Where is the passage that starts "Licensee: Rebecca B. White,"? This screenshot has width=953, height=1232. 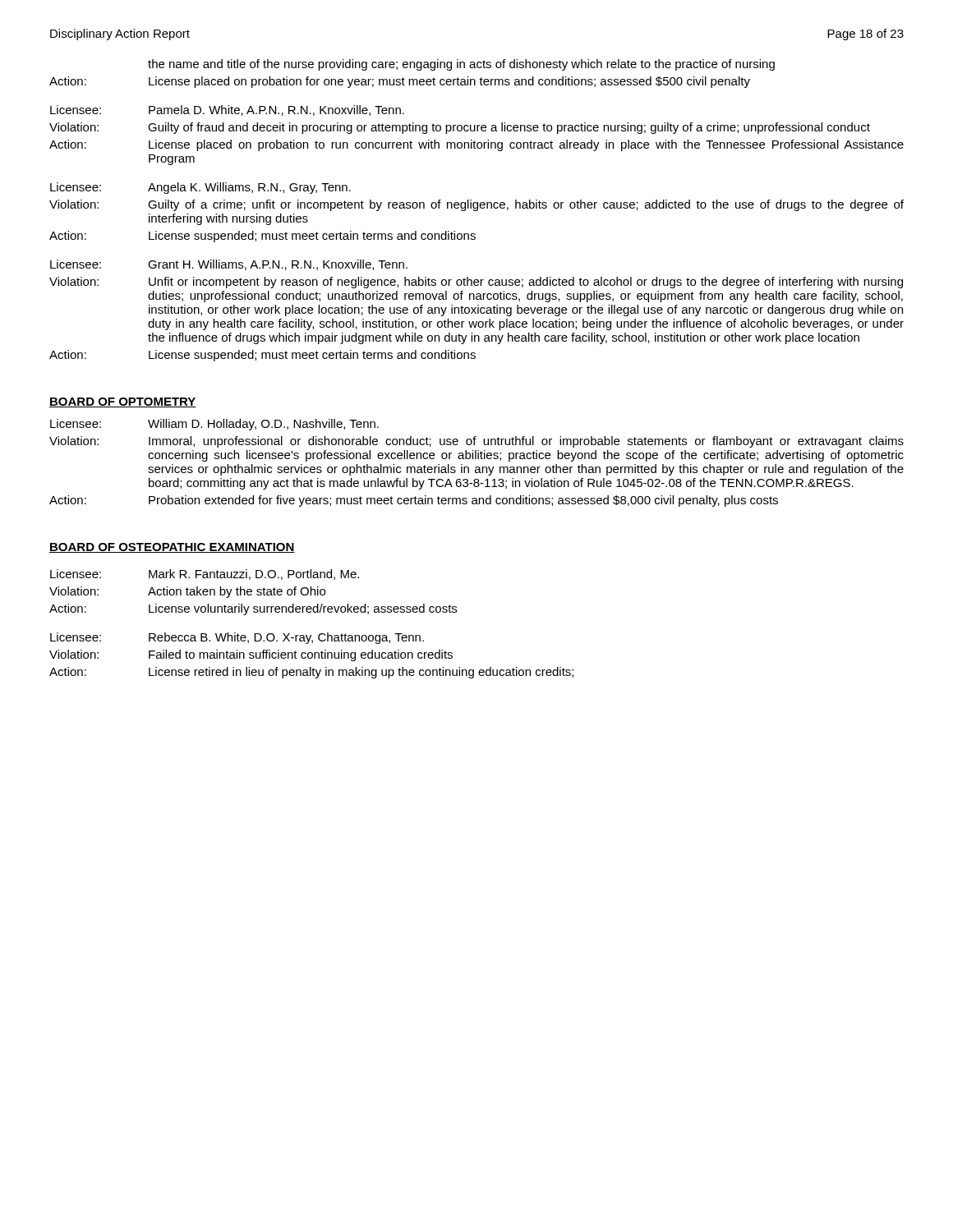[x=237, y=638]
